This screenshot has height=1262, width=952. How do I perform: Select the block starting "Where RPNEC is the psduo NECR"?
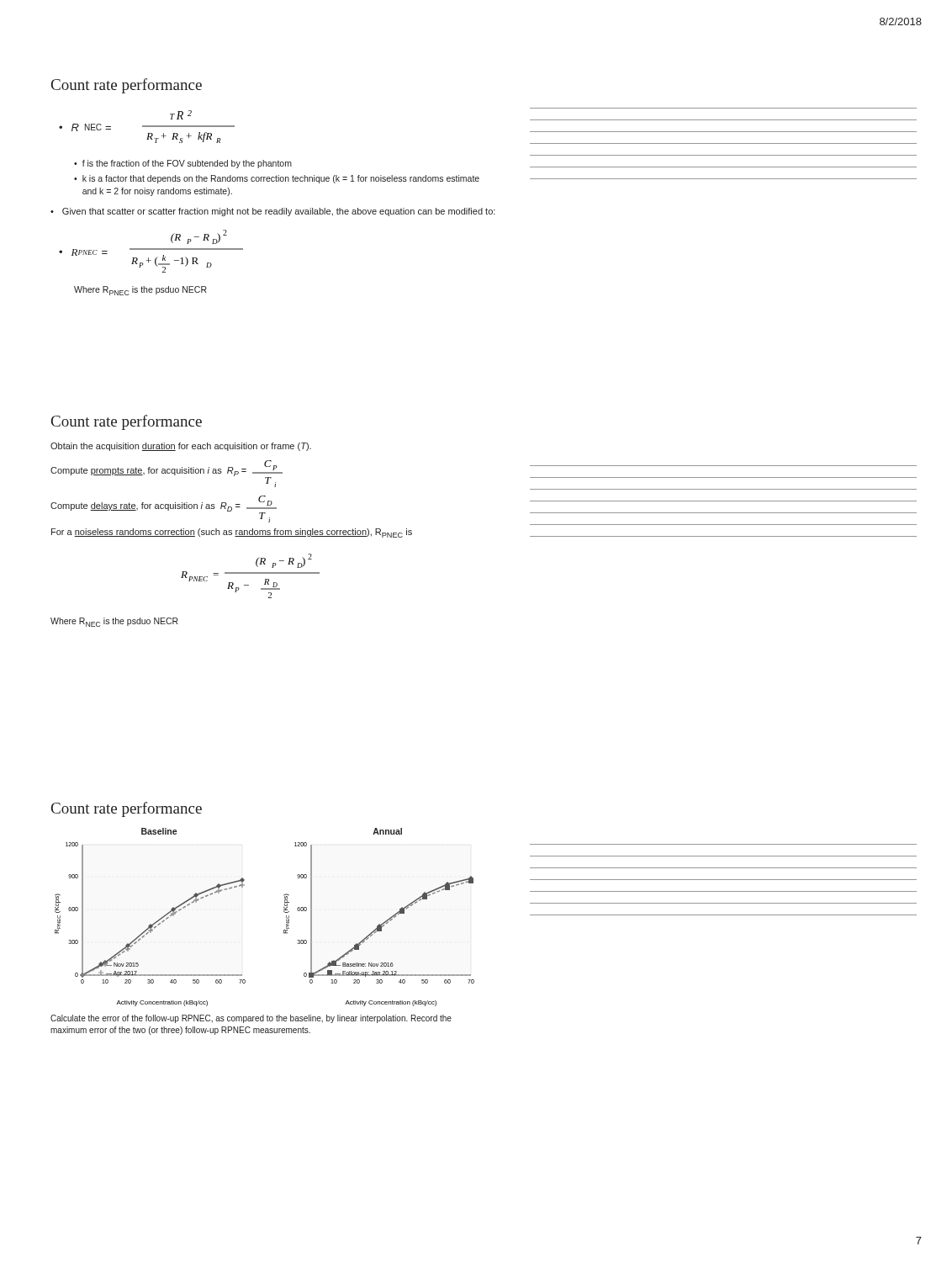(140, 290)
